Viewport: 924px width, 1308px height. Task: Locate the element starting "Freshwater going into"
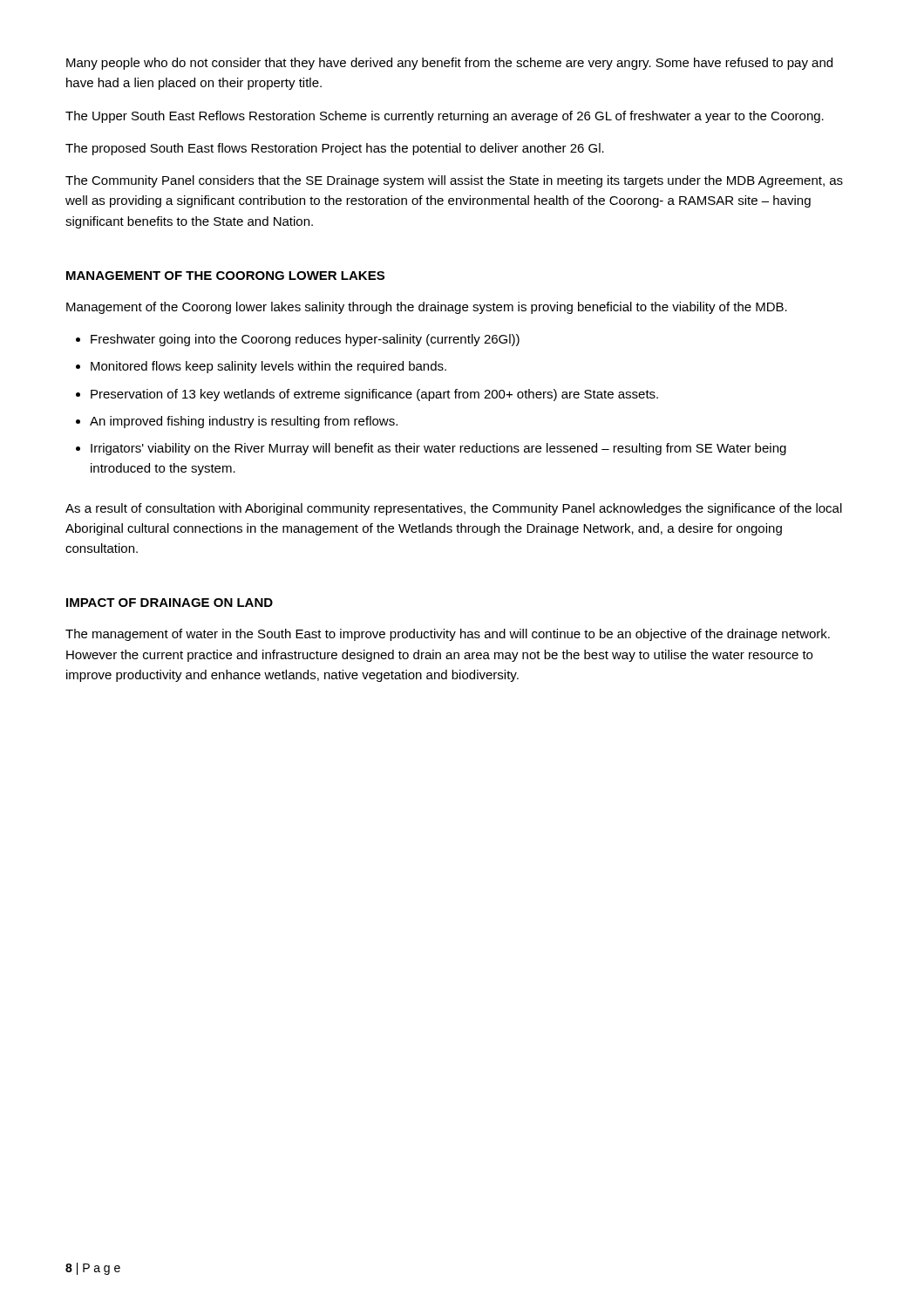pos(305,339)
